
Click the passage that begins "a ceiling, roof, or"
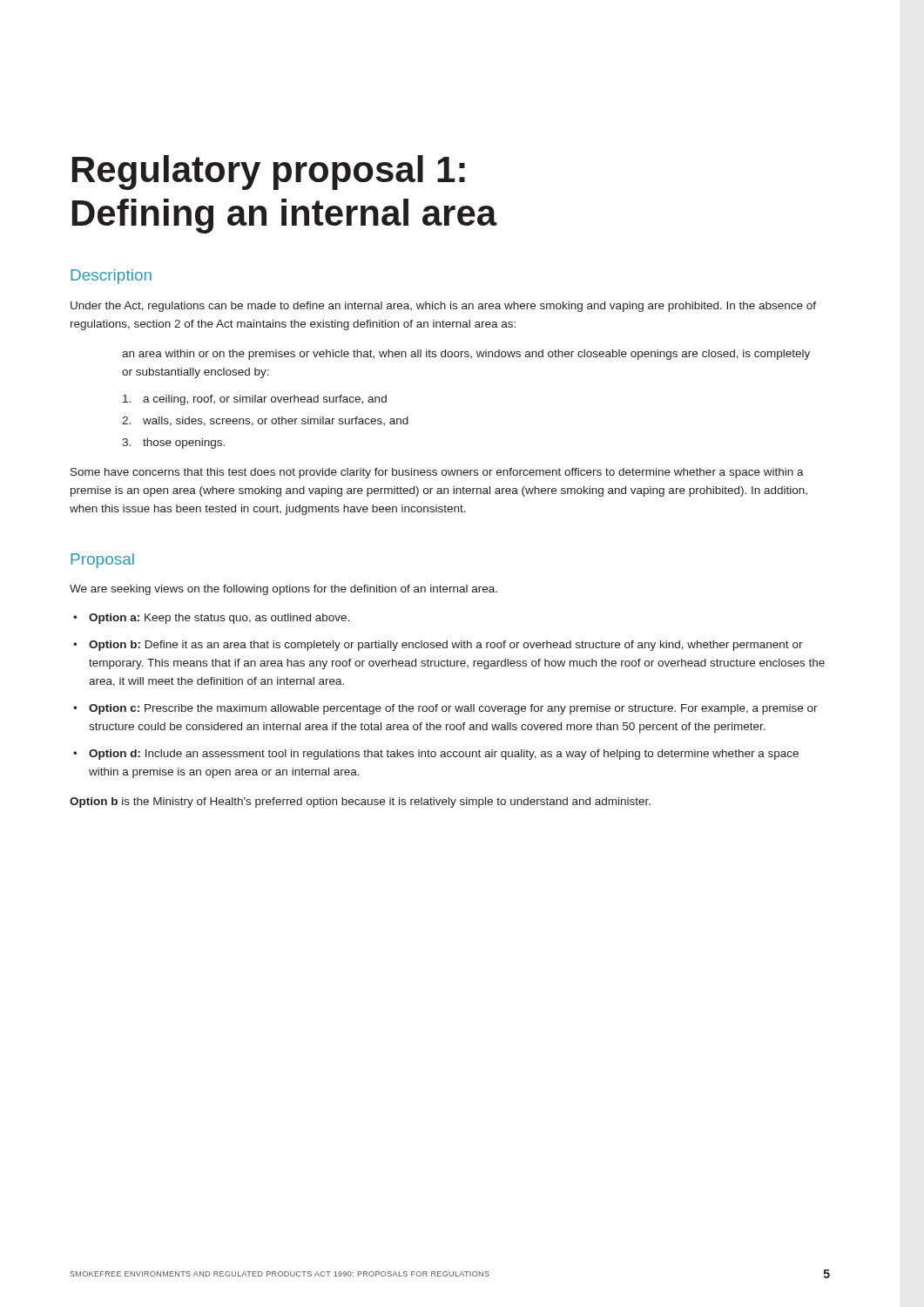[255, 400]
